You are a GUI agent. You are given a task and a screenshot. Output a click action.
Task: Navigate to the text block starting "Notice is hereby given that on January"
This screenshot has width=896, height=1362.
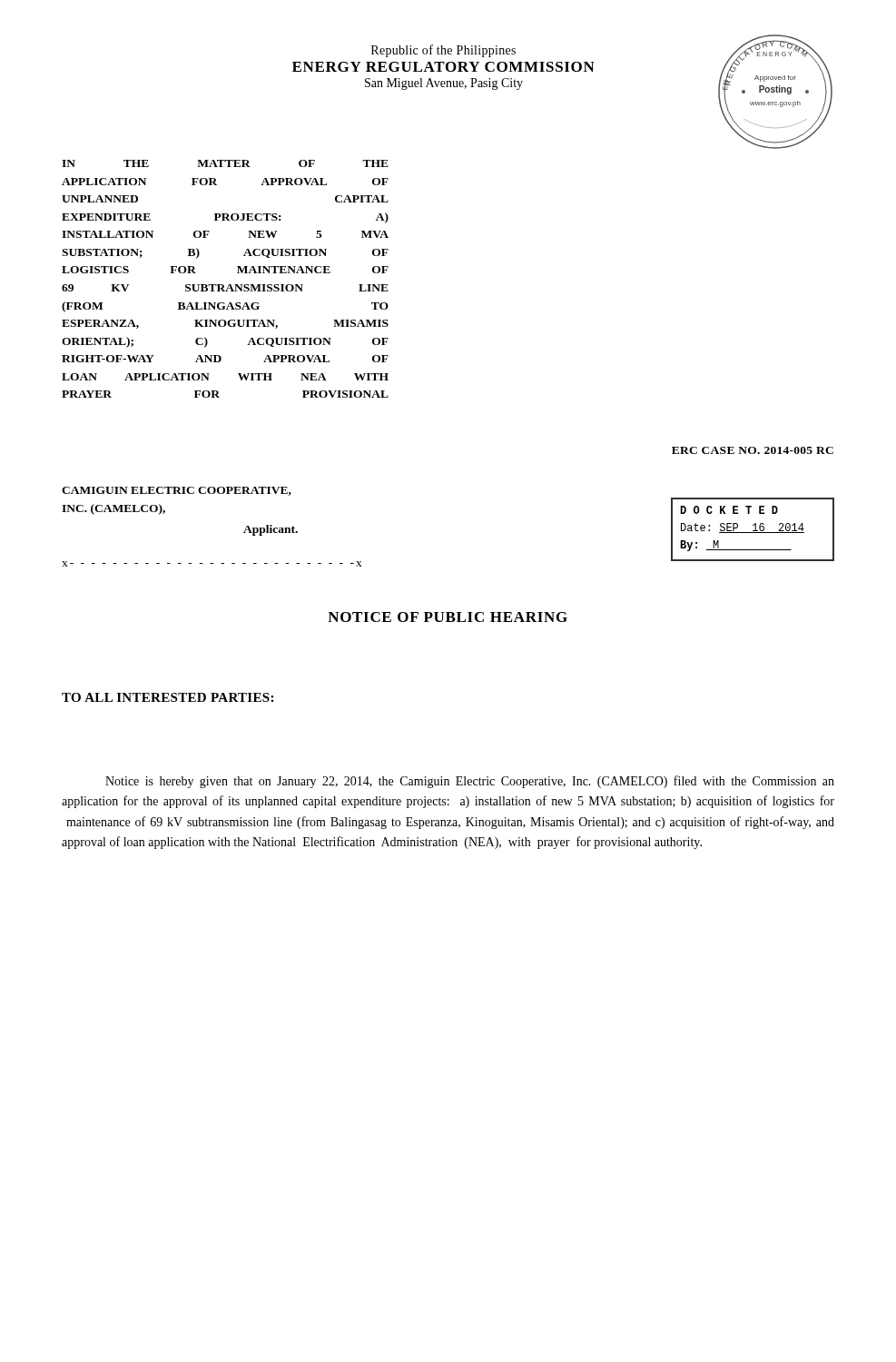click(448, 813)
